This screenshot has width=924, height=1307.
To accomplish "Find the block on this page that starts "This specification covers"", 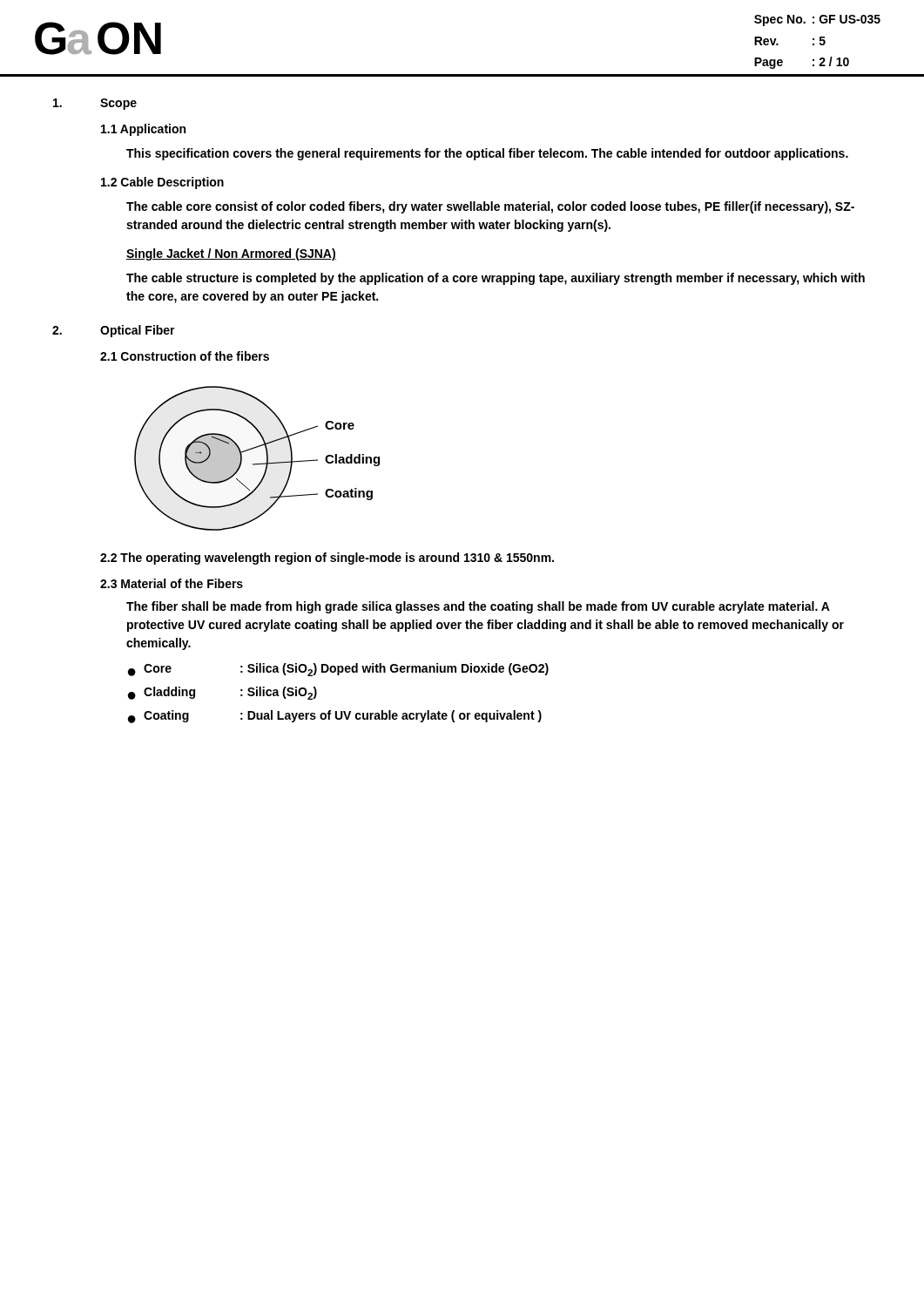I will [x=487, y=153].
